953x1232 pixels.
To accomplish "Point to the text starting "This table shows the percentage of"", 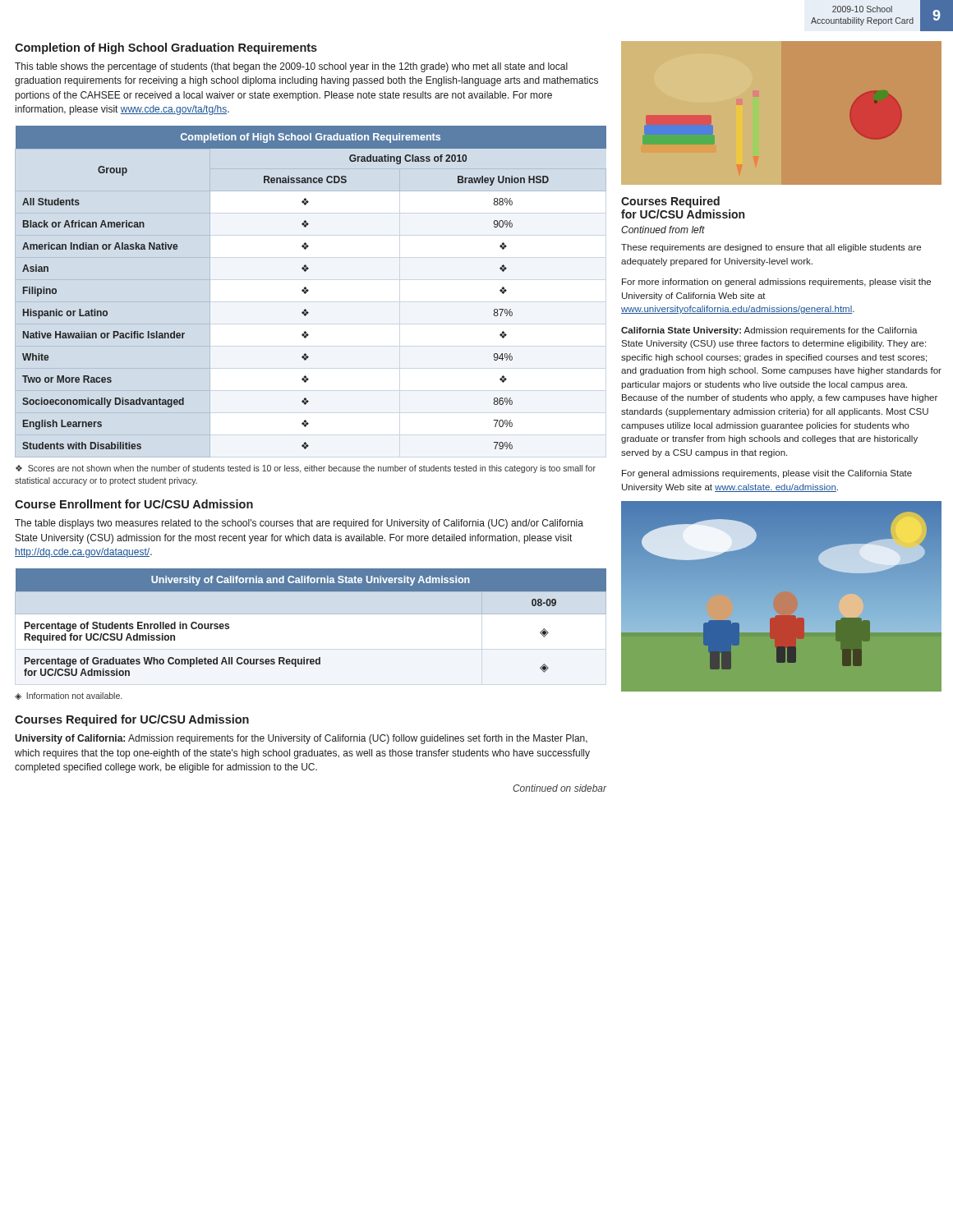I will click(x=307, y=88).
